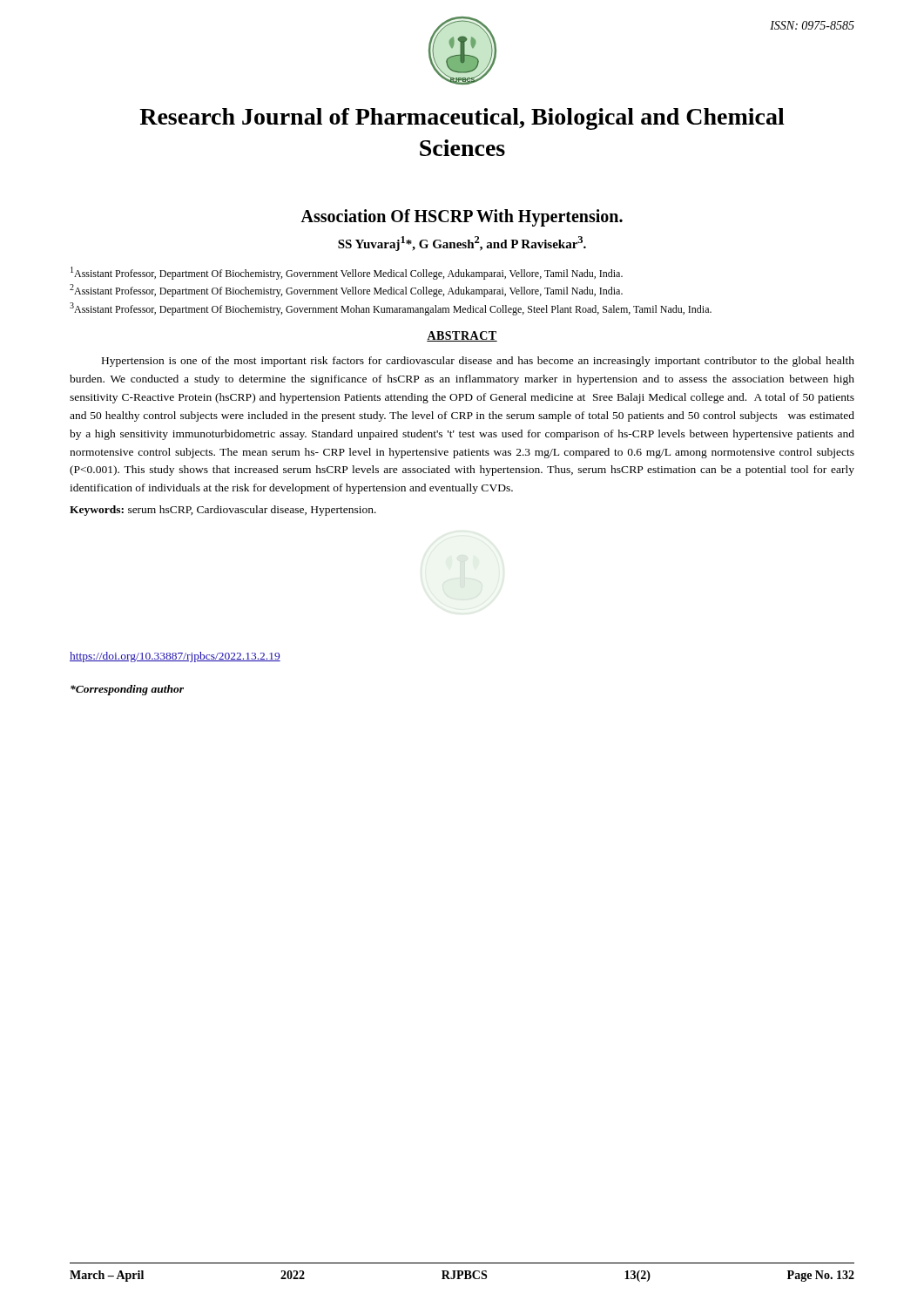Select a logo

[x=462, y=51]
